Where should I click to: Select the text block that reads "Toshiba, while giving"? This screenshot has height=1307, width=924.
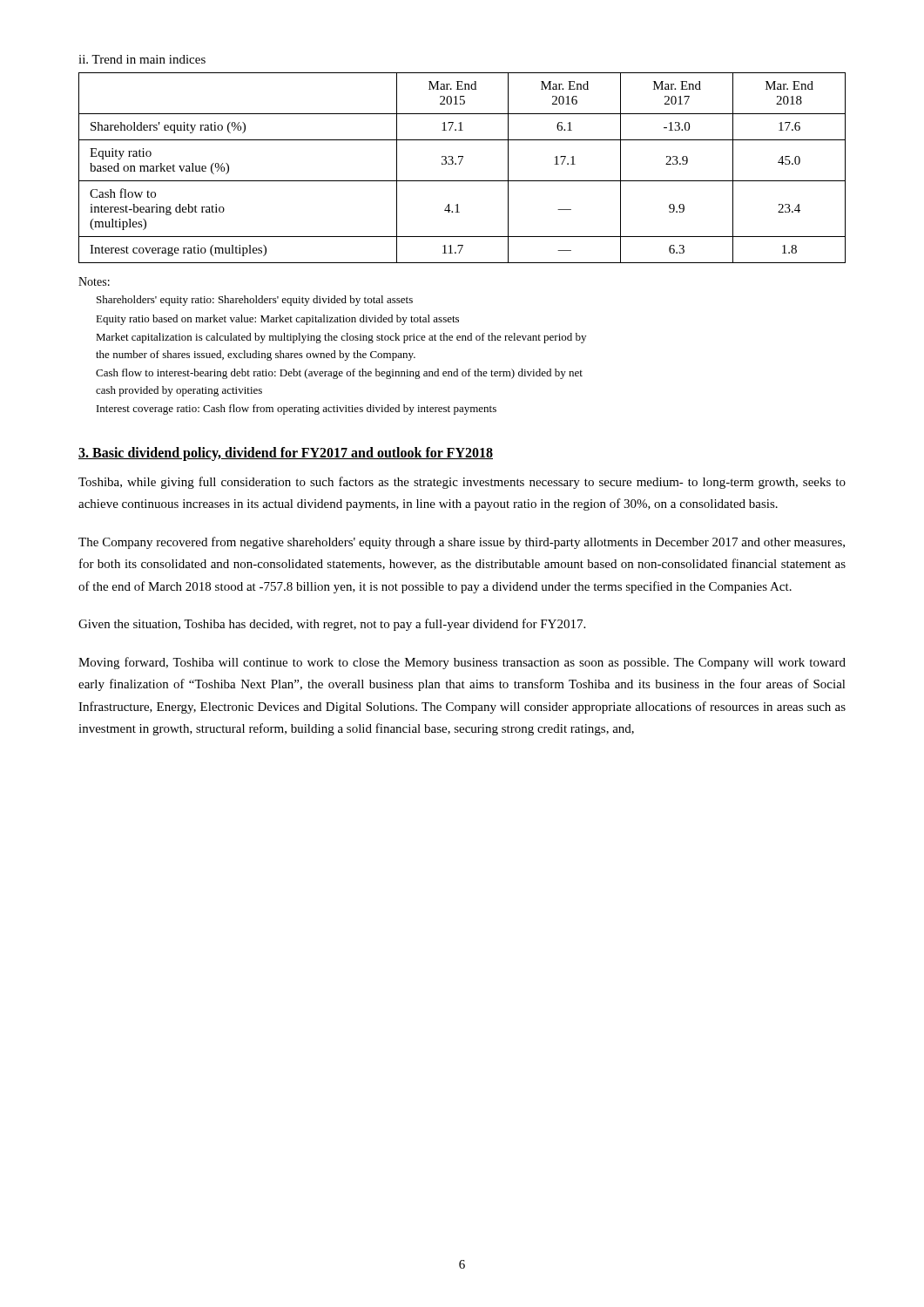click(462, 493)
